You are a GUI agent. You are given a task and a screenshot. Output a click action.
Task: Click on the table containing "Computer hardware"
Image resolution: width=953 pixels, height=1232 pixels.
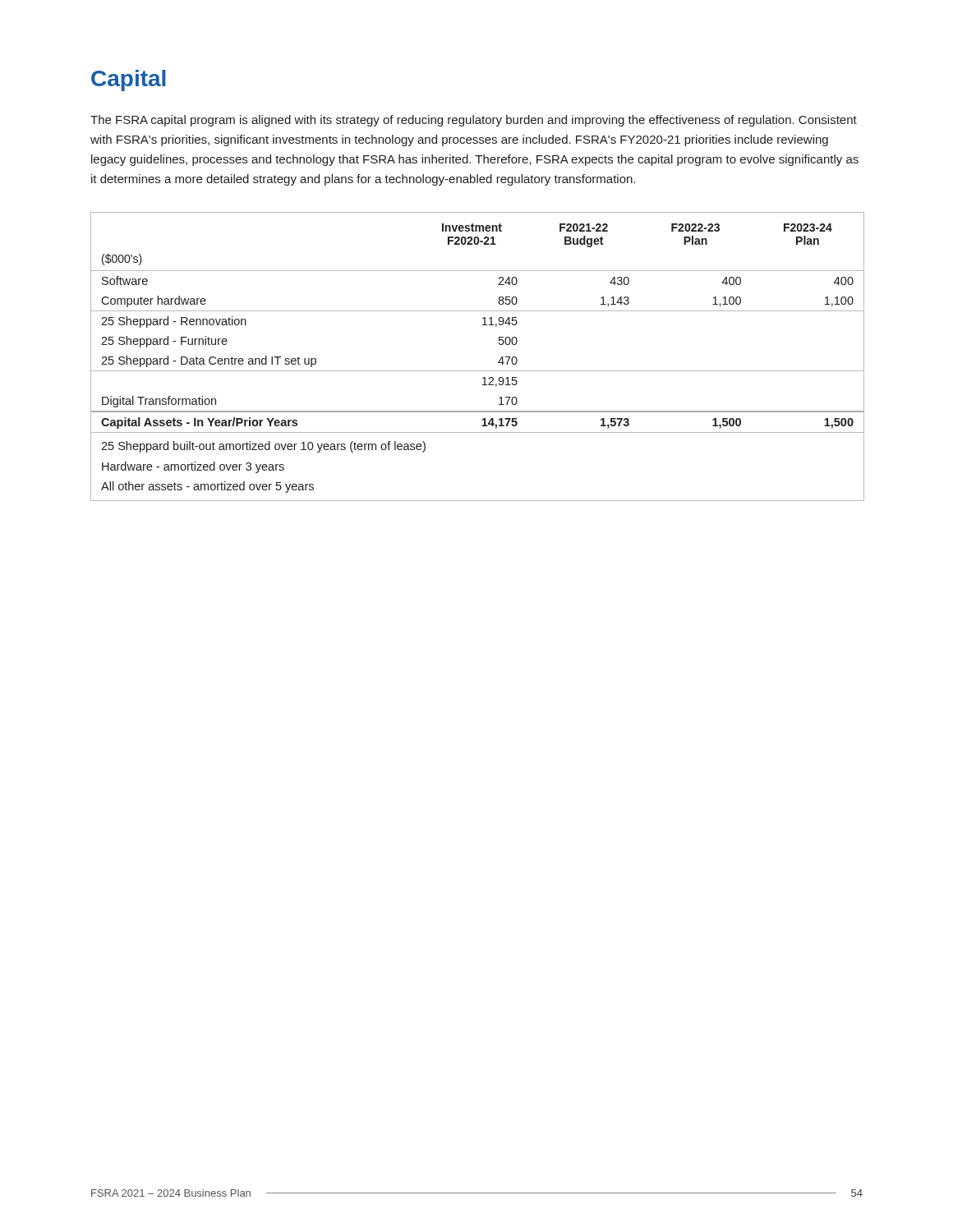tap(477, 356)
